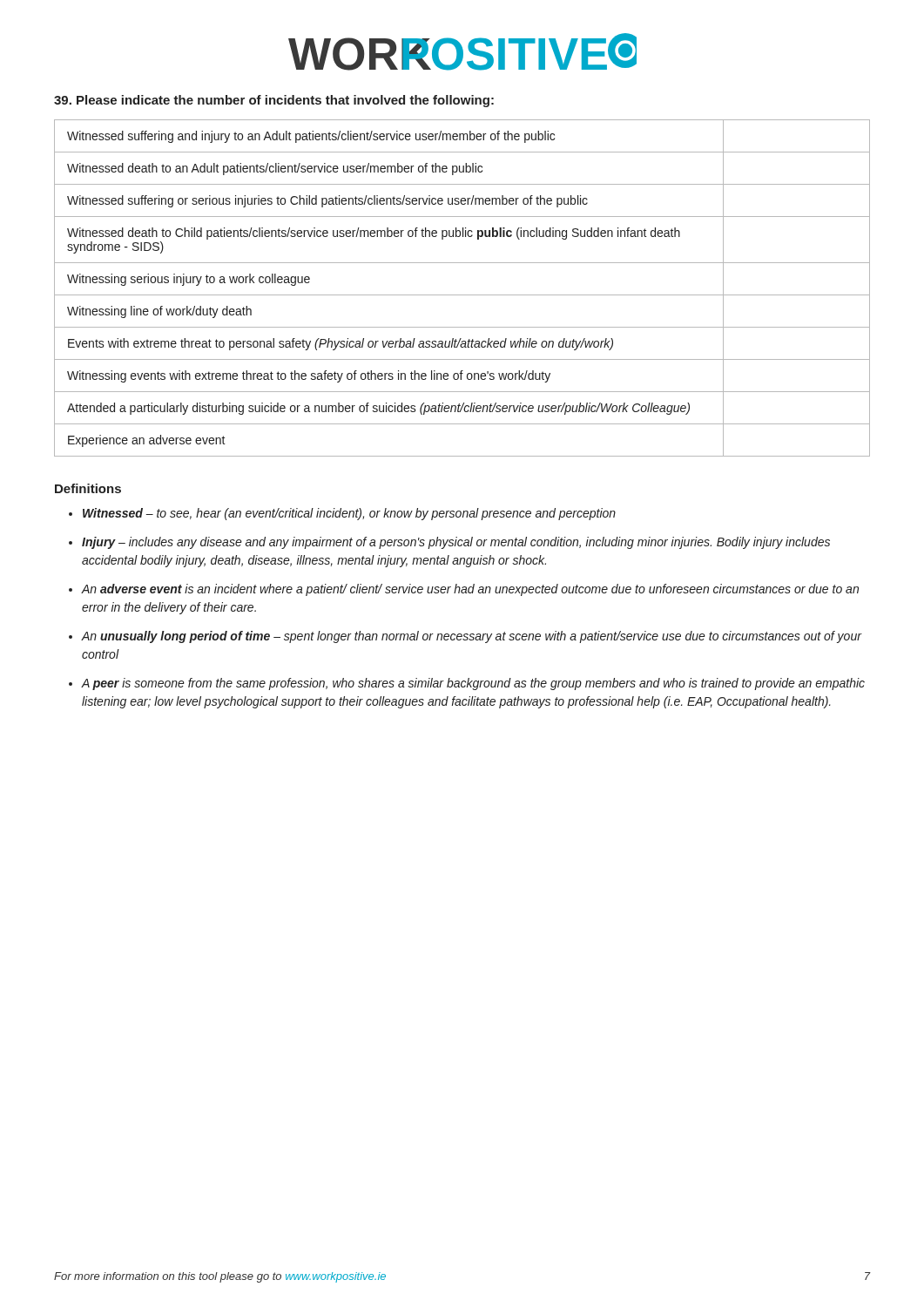
Task: Click on the region starting "A peer is someone"
Action: (473, 692)
